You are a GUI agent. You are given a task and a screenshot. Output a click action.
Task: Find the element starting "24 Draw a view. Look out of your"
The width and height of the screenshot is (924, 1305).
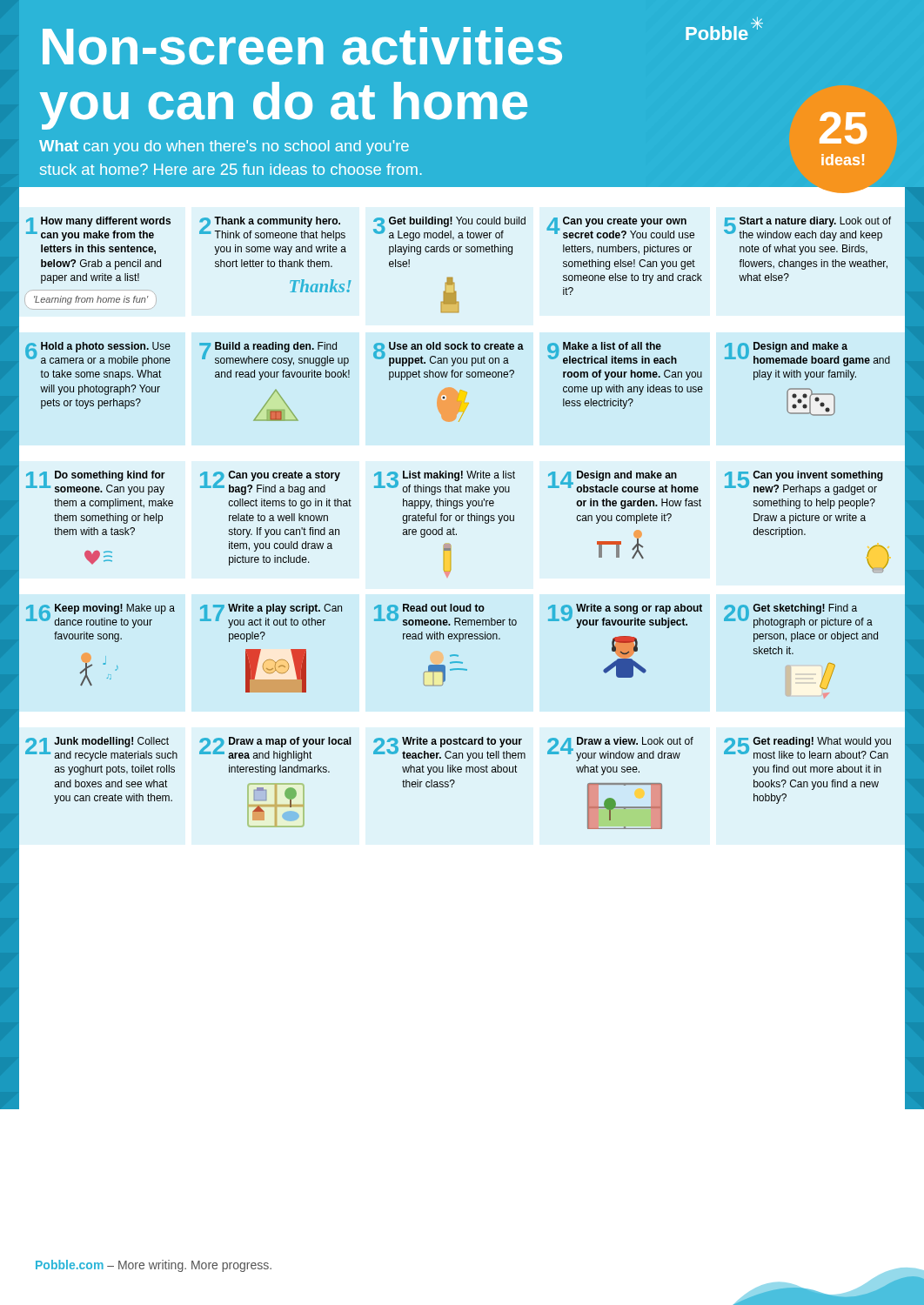[625, 782]
